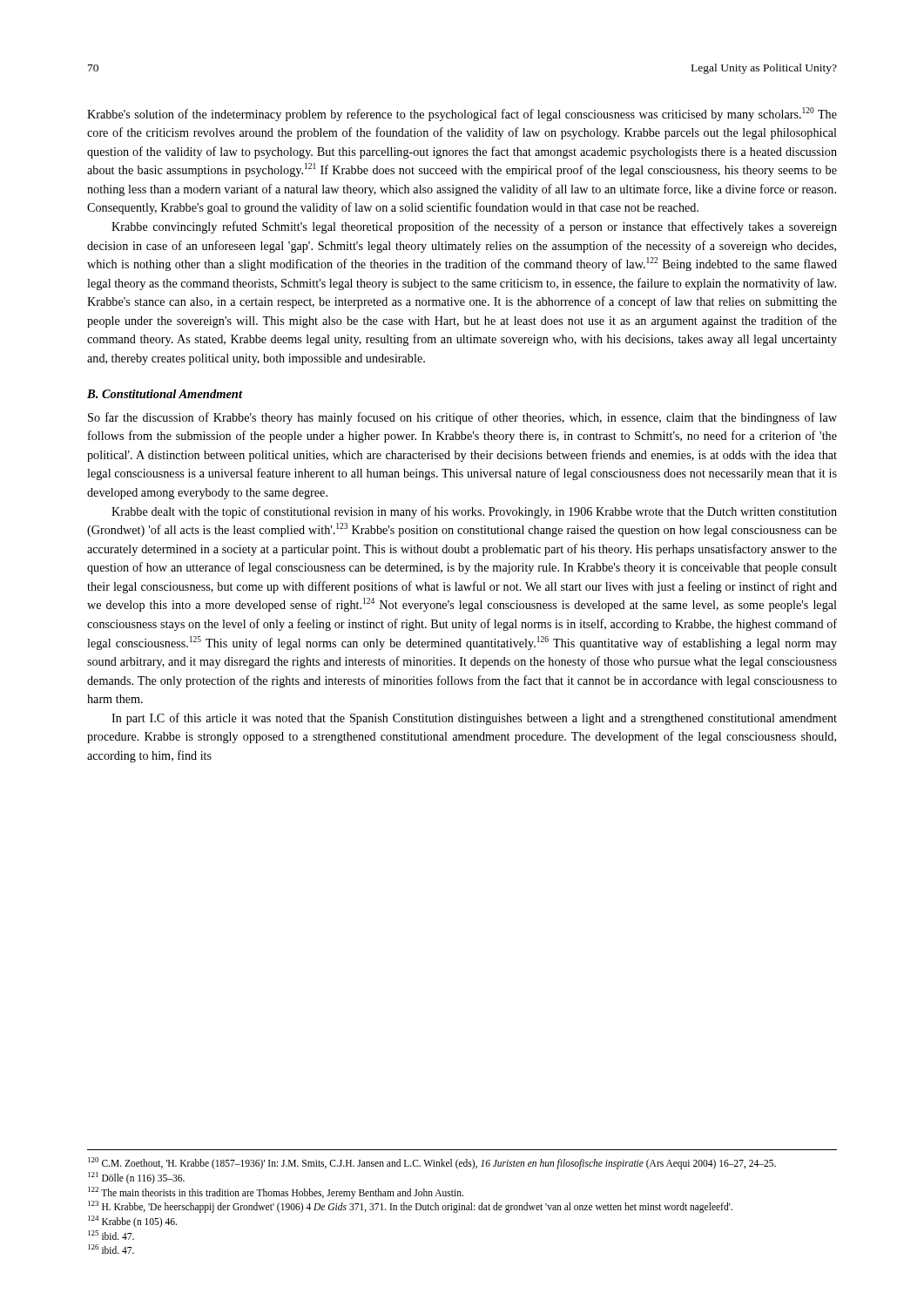
Task: Navigate to the passage starting "125 ibid. 47."
Action: click(111, 1235)
